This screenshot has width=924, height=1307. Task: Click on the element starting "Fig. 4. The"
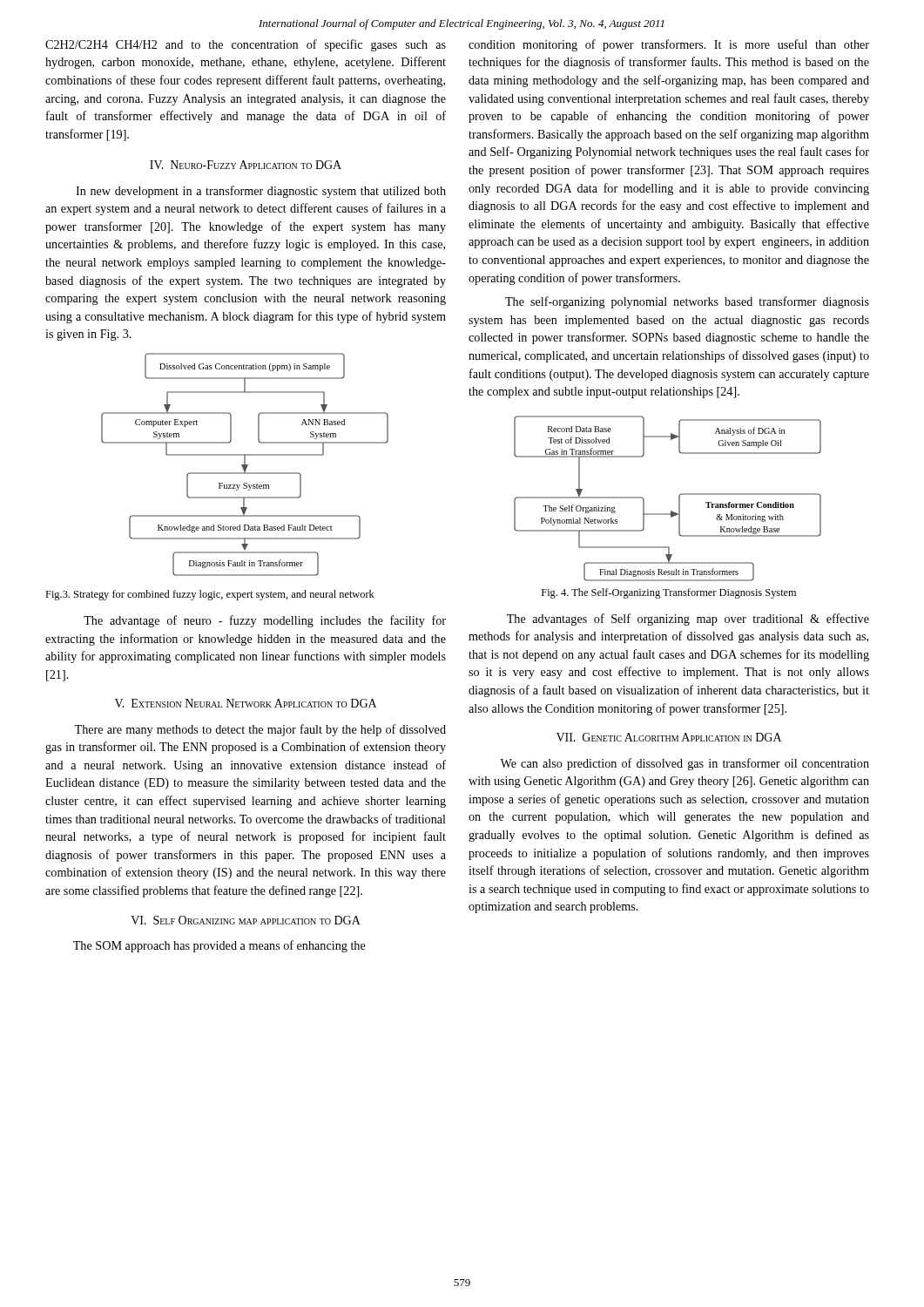point(669,592)
